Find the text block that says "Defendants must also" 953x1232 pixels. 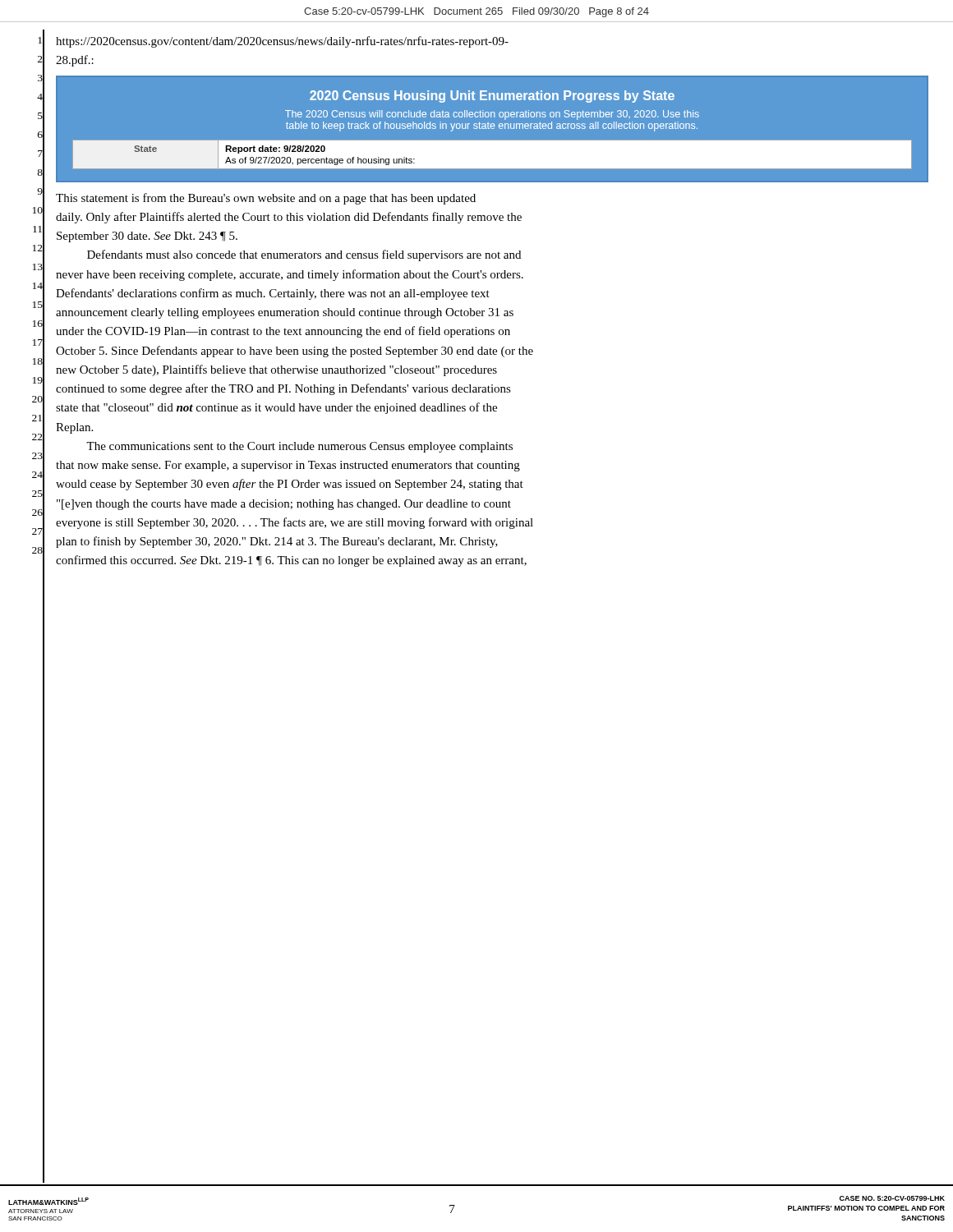point(492,341)
